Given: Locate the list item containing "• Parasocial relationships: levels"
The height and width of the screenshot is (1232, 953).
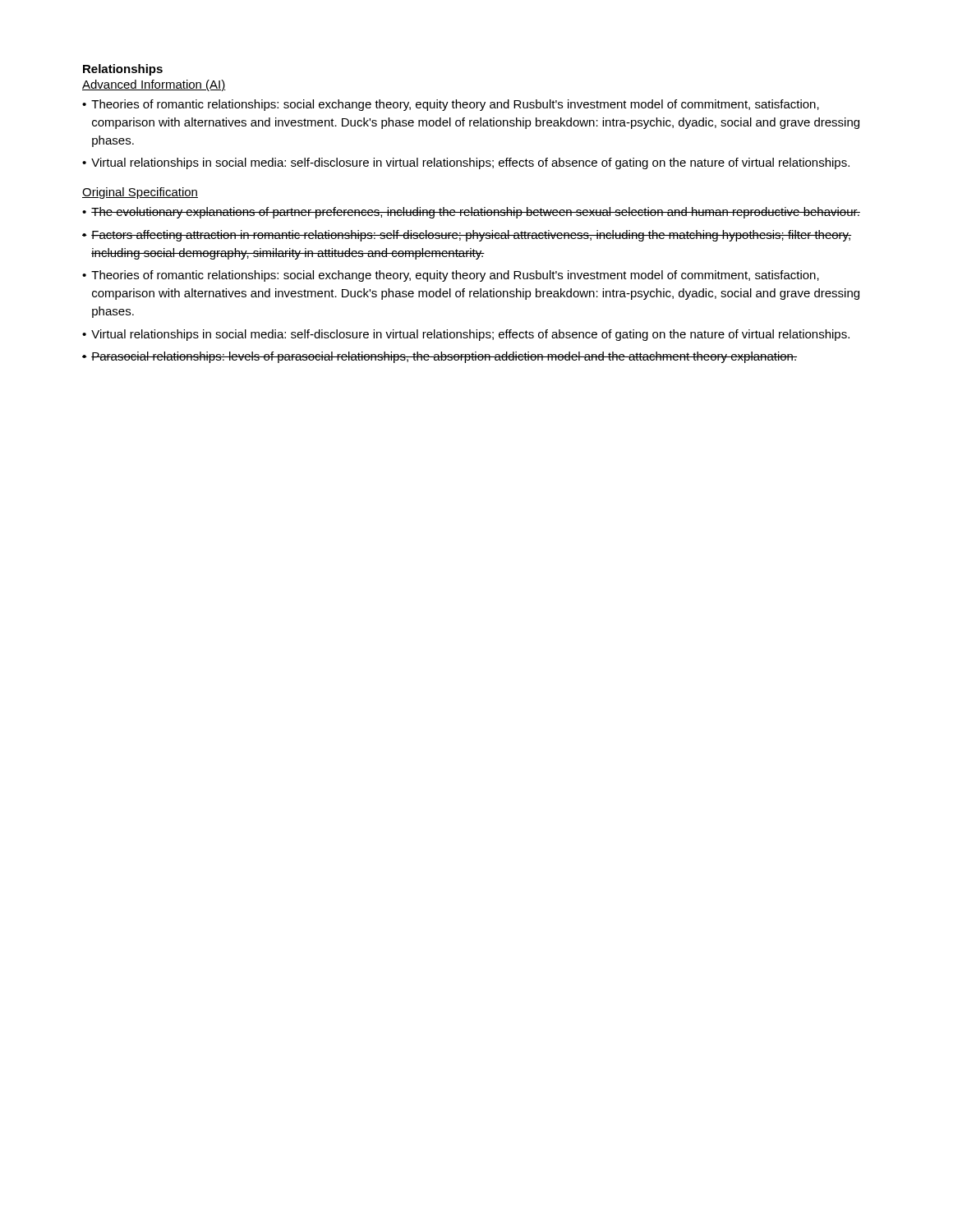Looking at the screenshot, I should pos(440,357).
